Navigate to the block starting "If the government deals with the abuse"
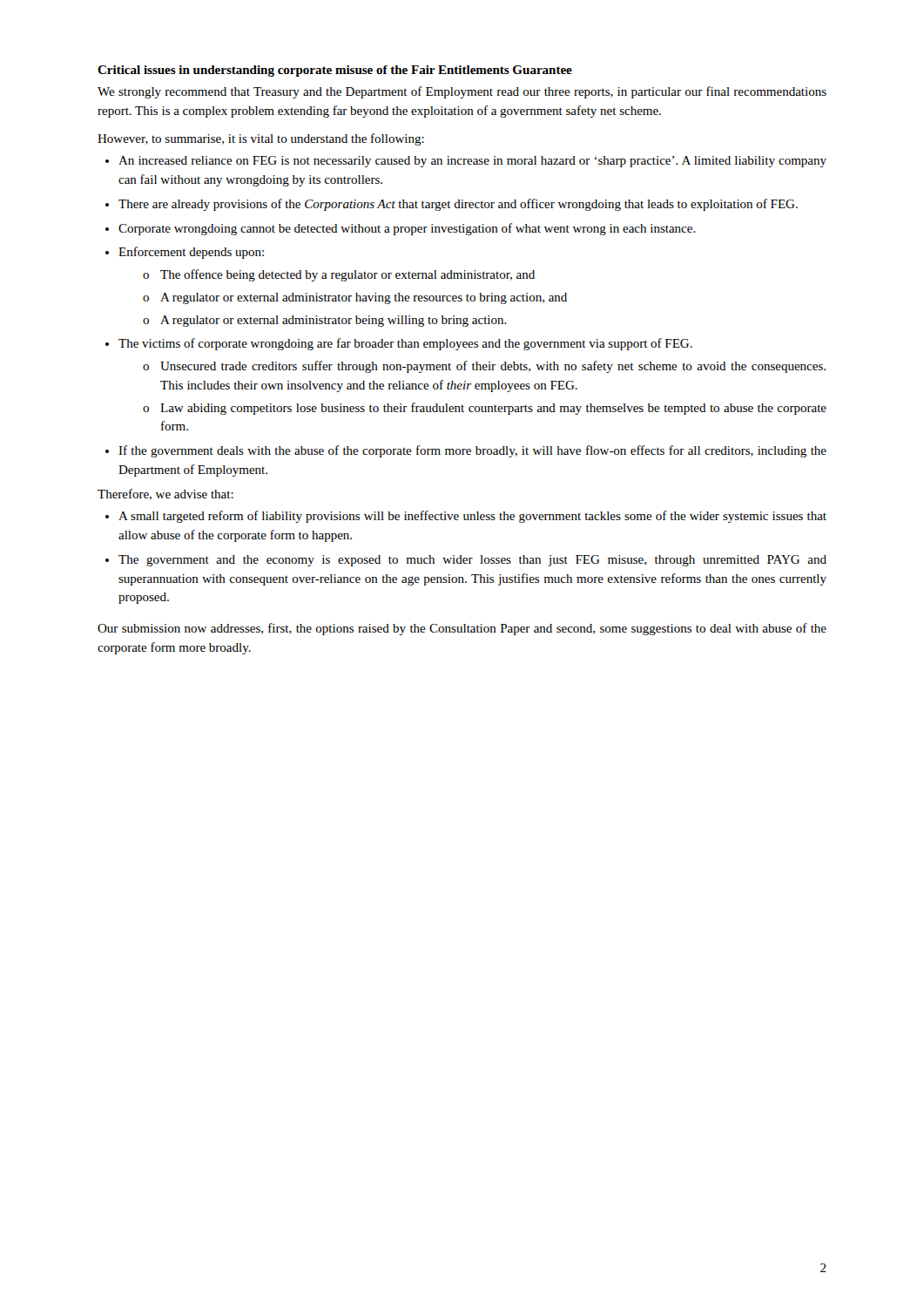 (x=472, y=460)
